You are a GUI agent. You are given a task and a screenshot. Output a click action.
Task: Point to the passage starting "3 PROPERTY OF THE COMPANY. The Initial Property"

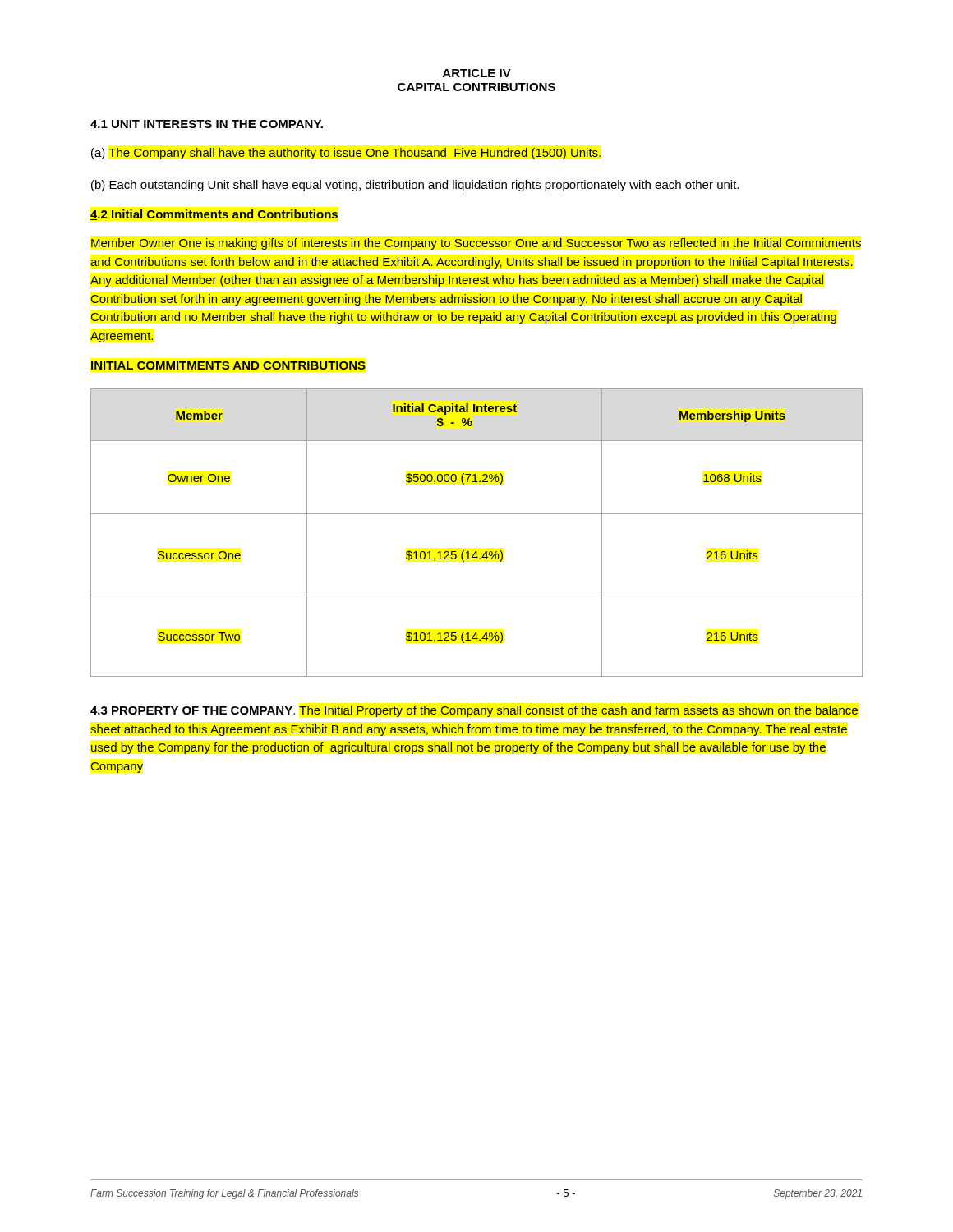[476, 738]
